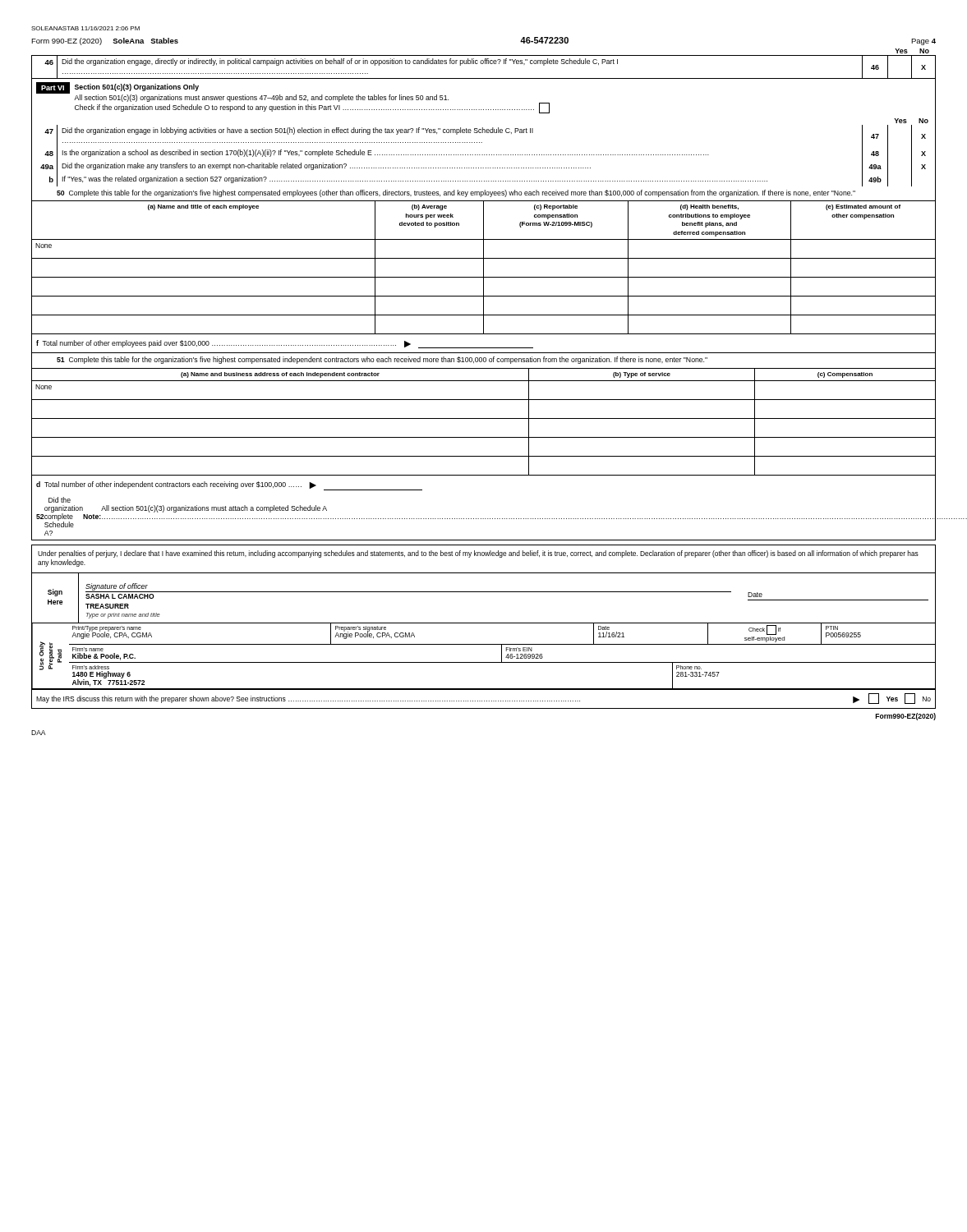The image size is (967, 1232).
Task: Find the text block that says "d Total number of other independent contractors"
Action: coord(229,485)
